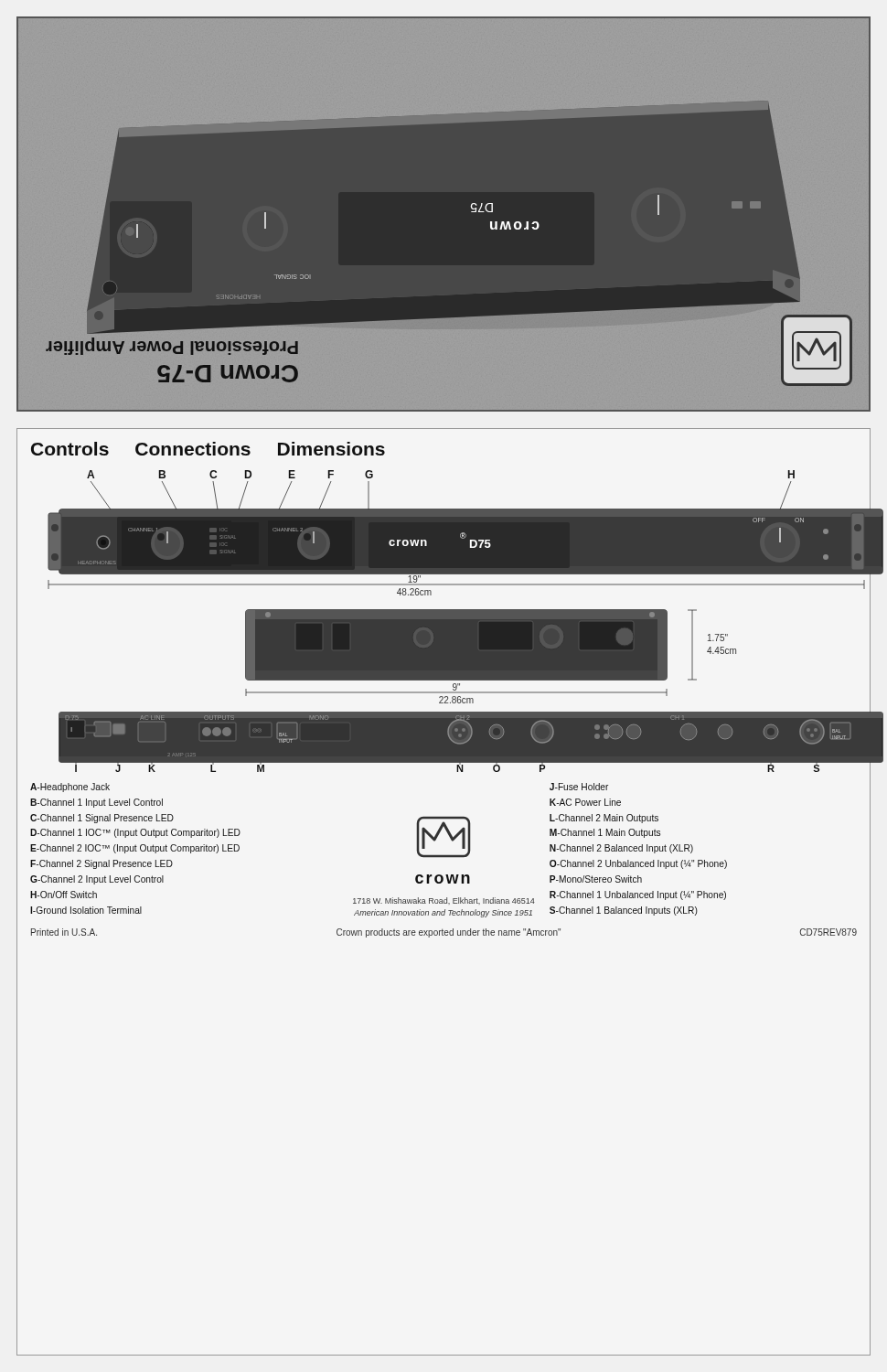Locate the engineering diagram

click(x=444, y=621)
